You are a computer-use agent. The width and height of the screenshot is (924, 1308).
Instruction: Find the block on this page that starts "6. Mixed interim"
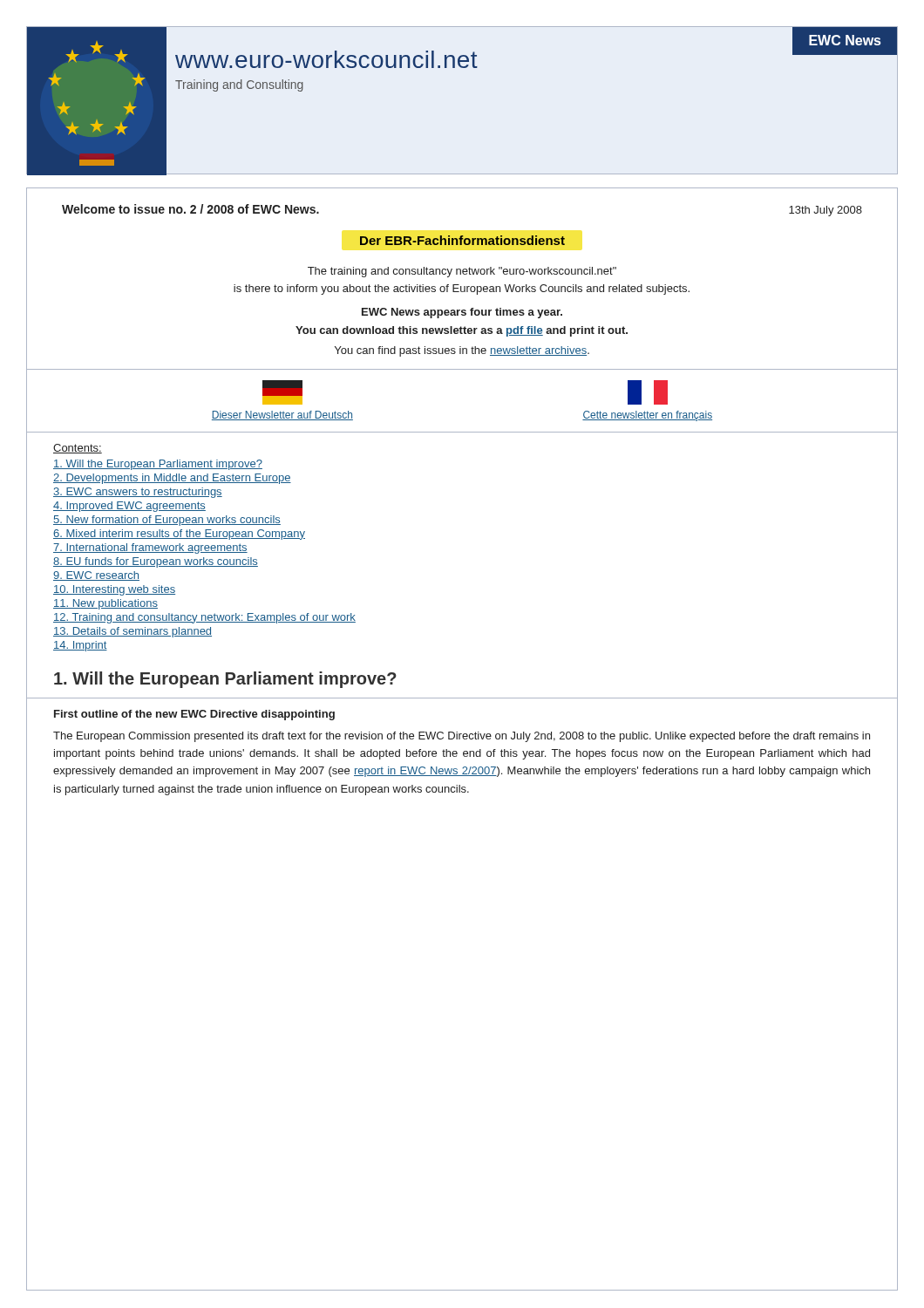pos(179,533)
